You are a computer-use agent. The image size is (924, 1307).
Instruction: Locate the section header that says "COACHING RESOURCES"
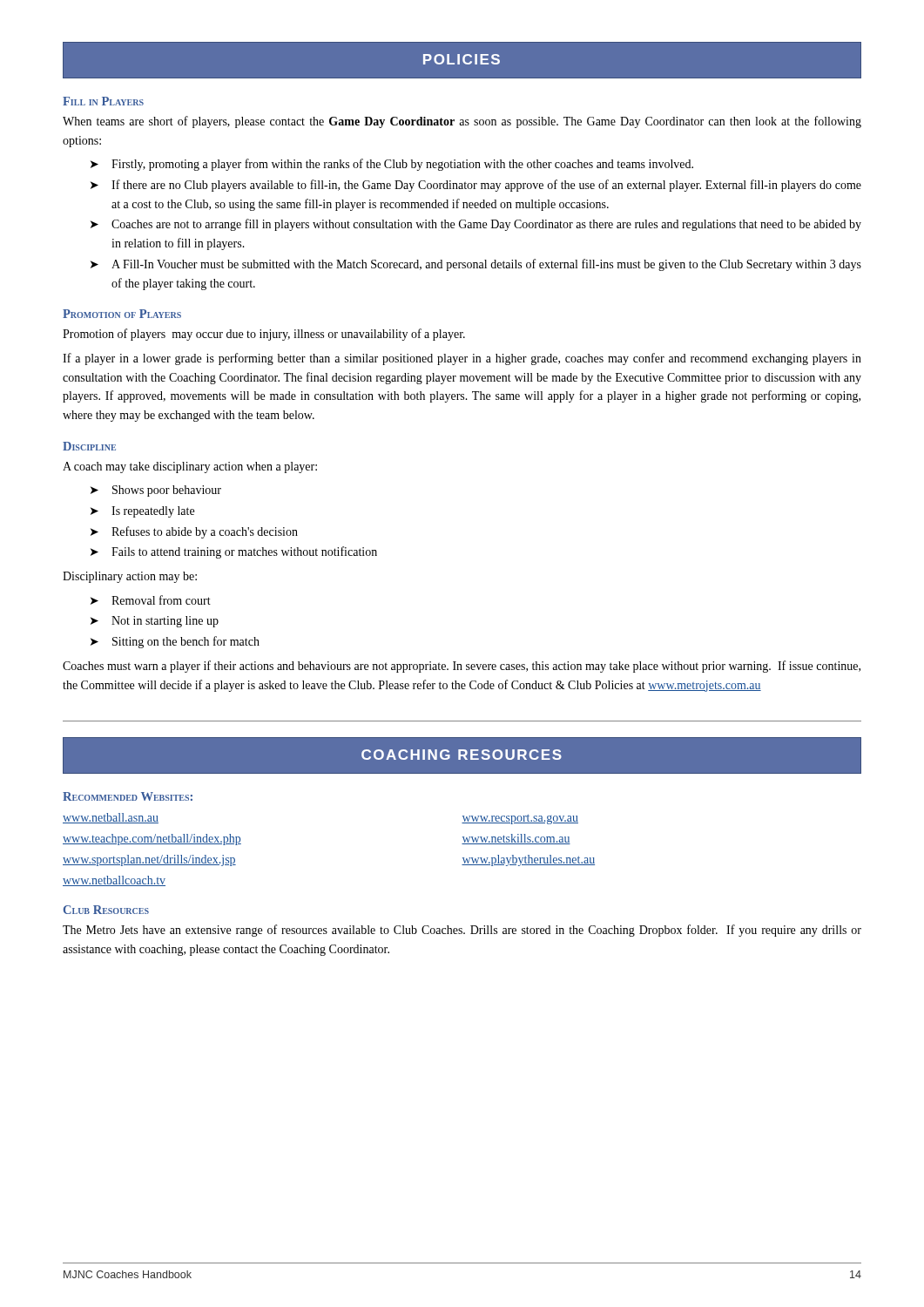pyautogui.click(x=462, y=755)
